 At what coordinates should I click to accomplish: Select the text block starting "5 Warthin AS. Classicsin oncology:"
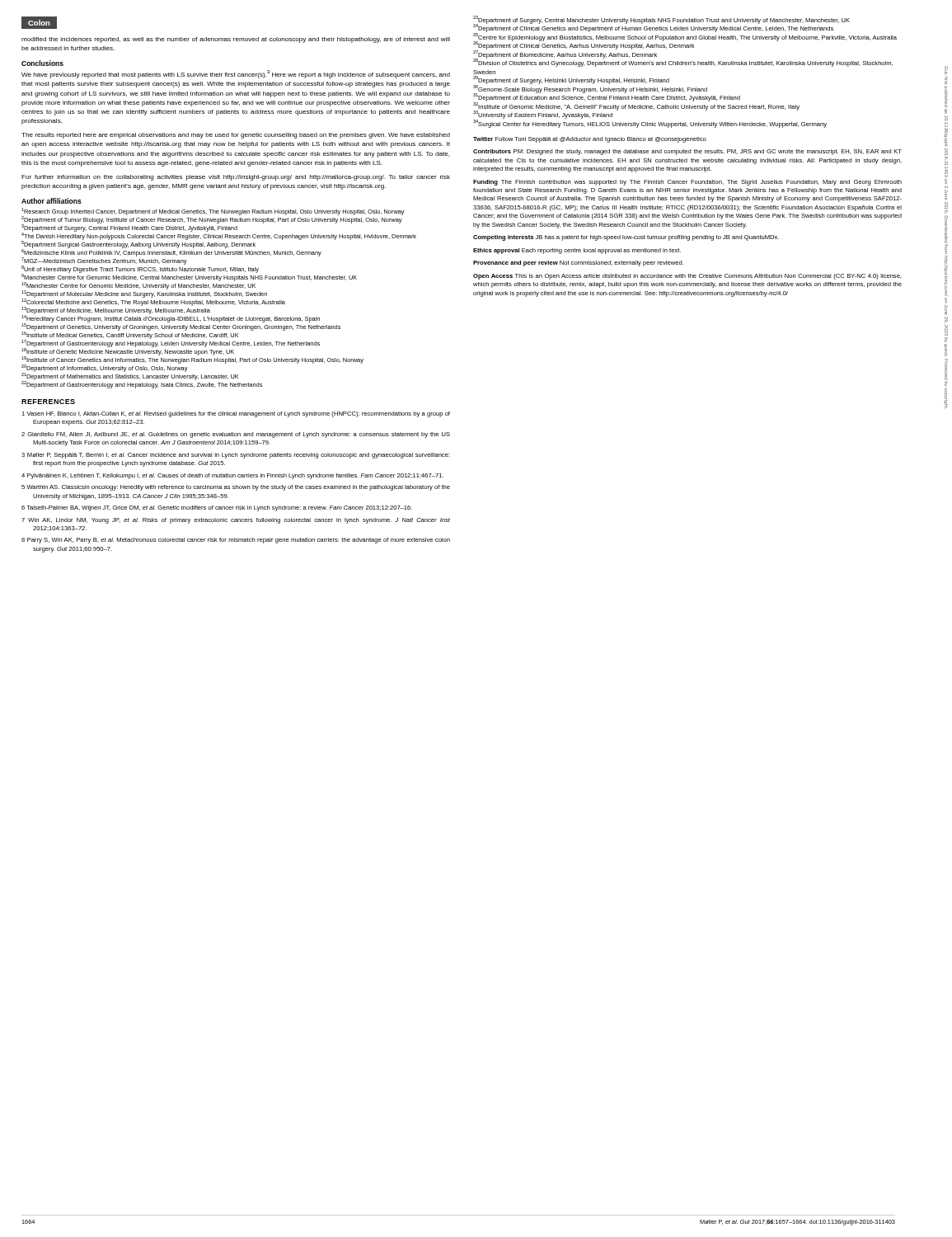tap(236, 491)
